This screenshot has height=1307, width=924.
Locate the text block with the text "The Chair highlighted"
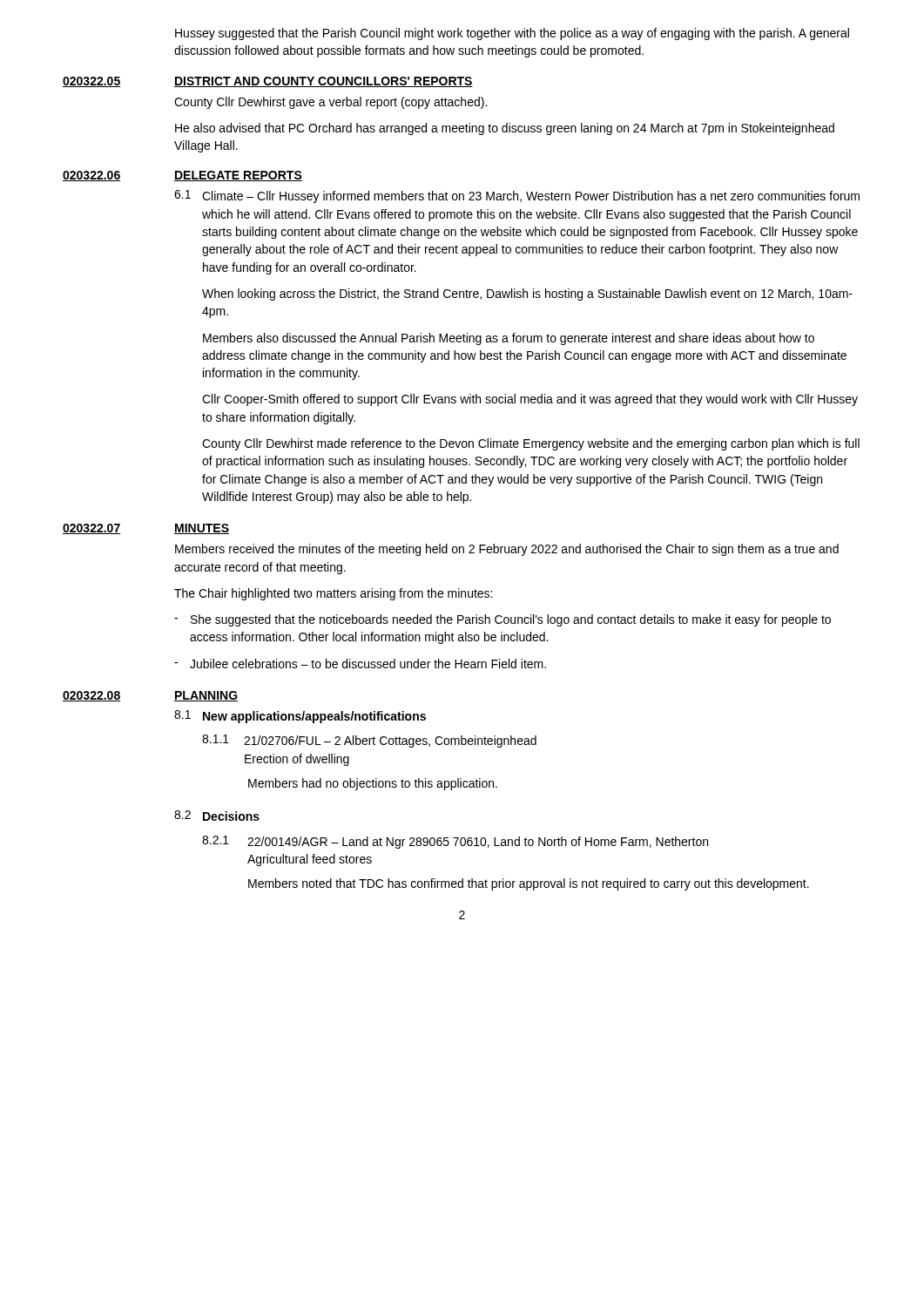(333, 594)
